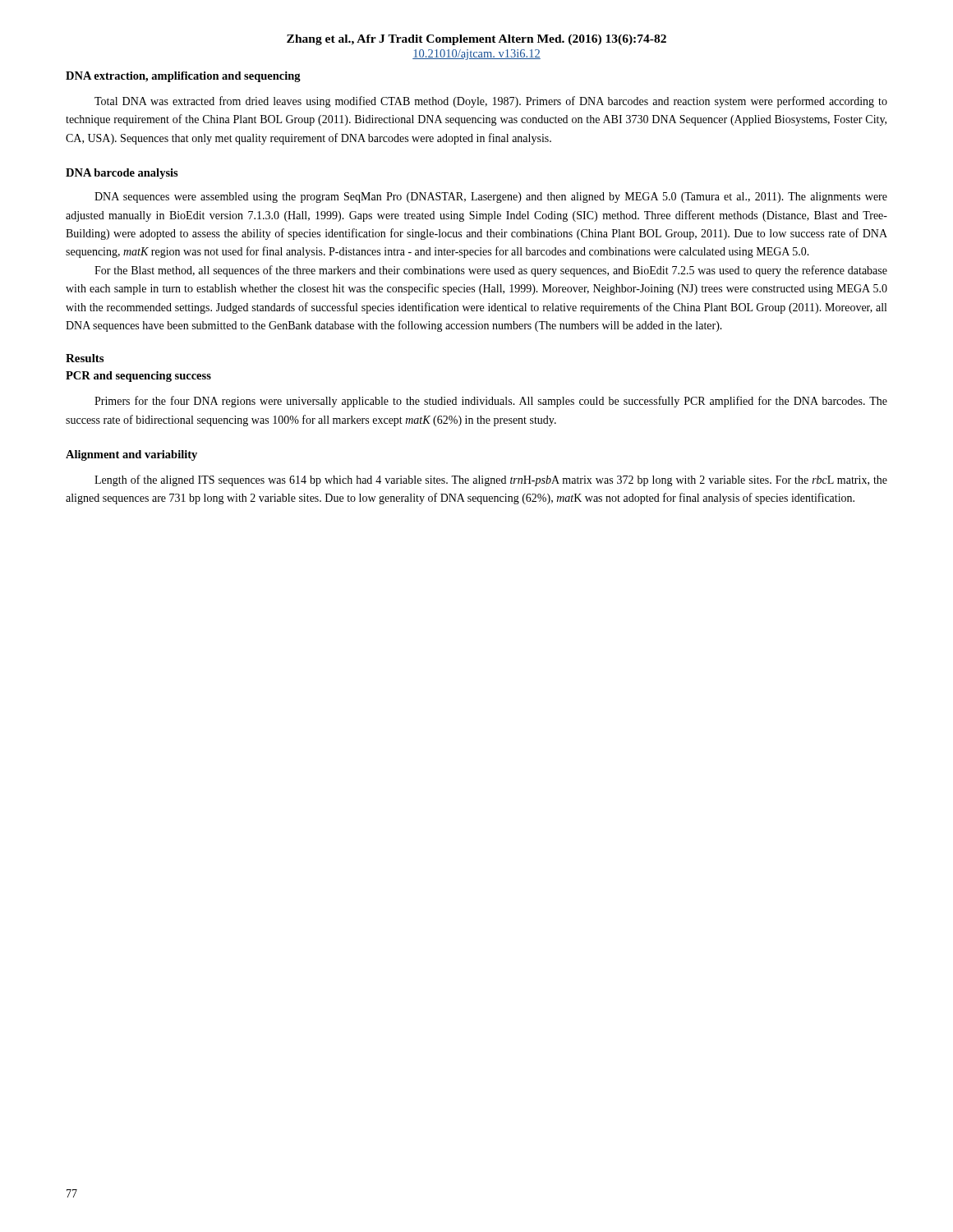Point to the block beginning "DNA sequences were assembled using"
This screenshot has width=953, height=1232.
(x=476, y=262)
